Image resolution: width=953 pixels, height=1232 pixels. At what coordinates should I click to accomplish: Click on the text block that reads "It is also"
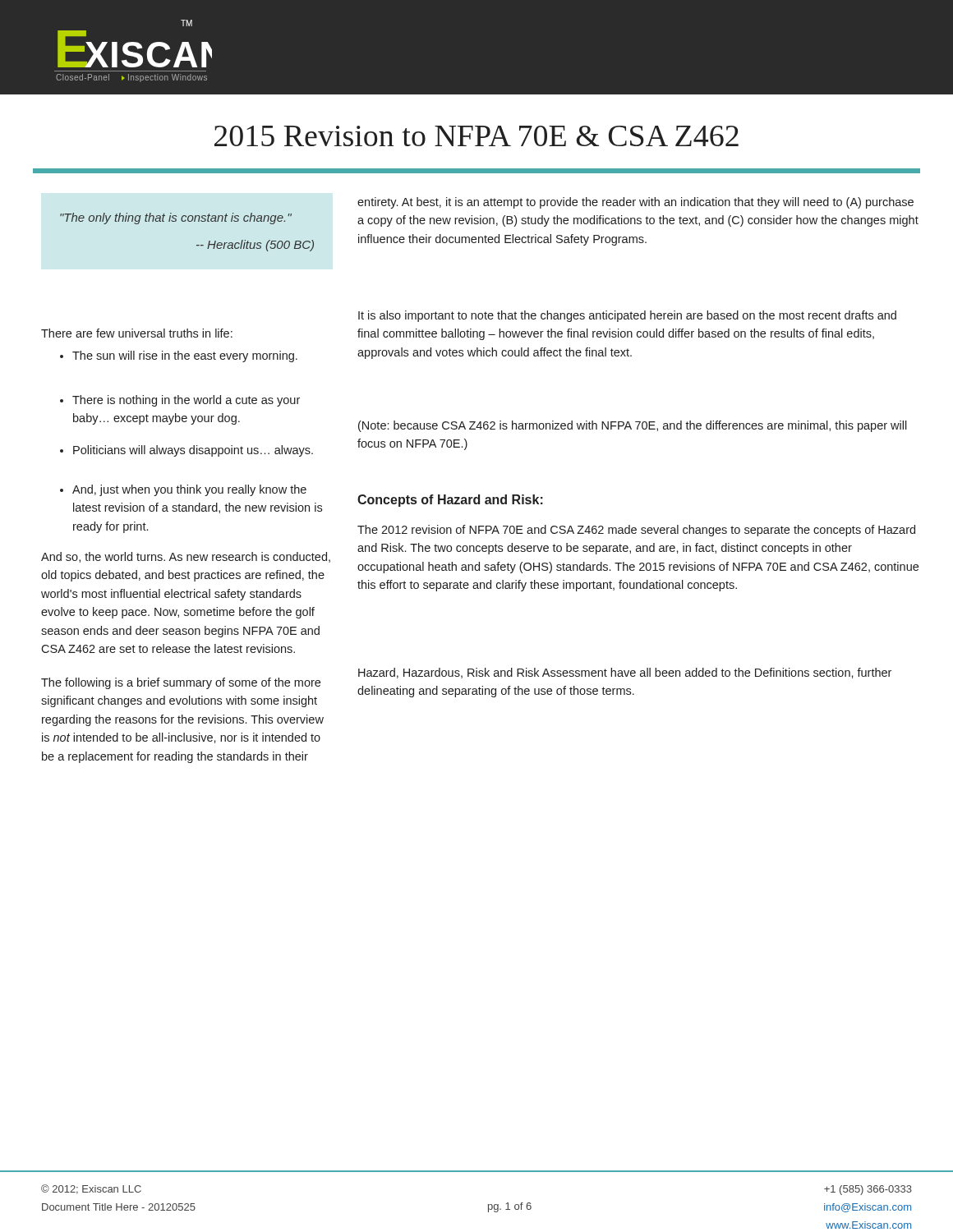pyautogui.click(x=627, y=334)
